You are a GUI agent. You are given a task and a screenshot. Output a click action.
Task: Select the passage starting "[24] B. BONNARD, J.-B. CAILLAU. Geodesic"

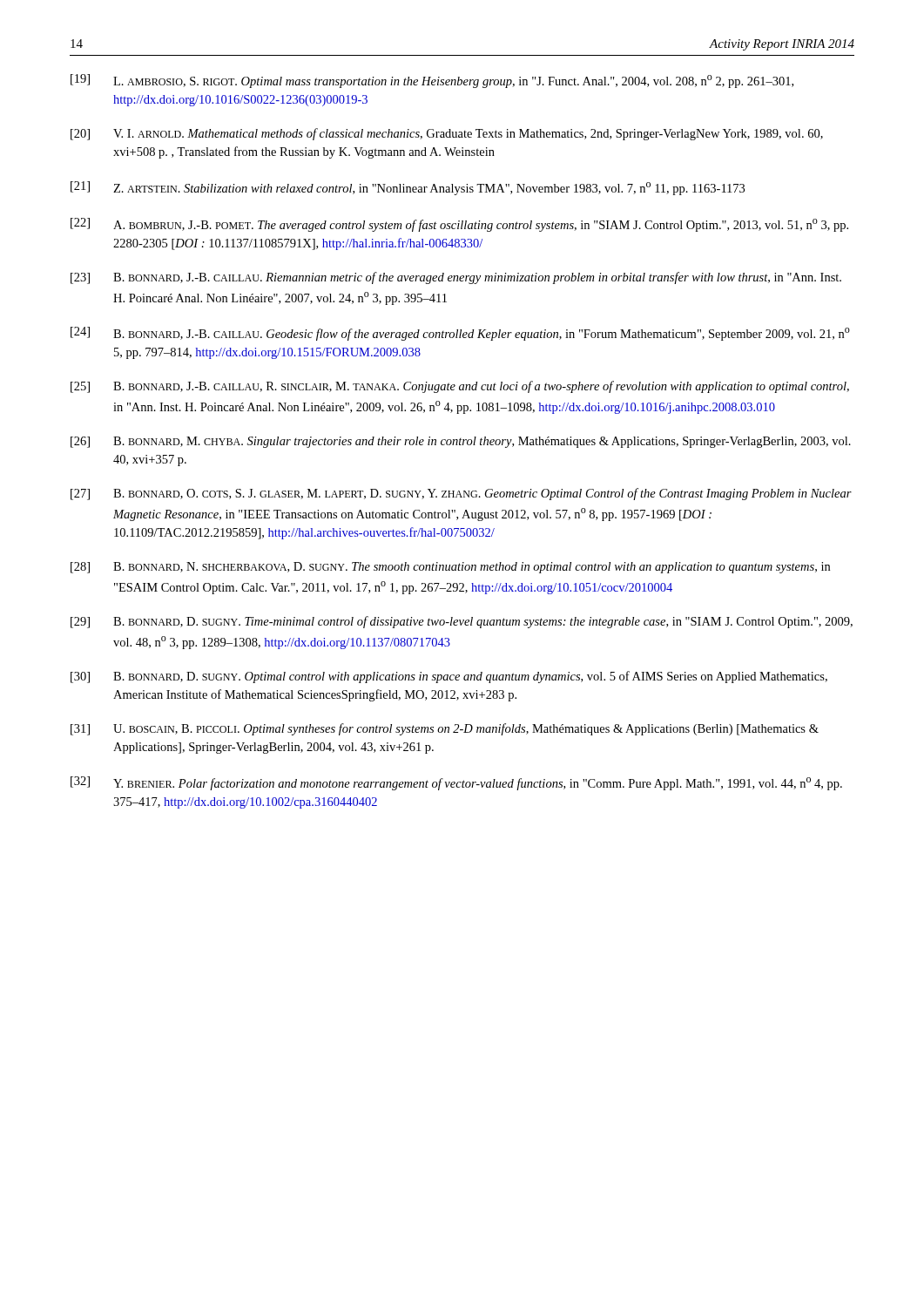(462, 342)
